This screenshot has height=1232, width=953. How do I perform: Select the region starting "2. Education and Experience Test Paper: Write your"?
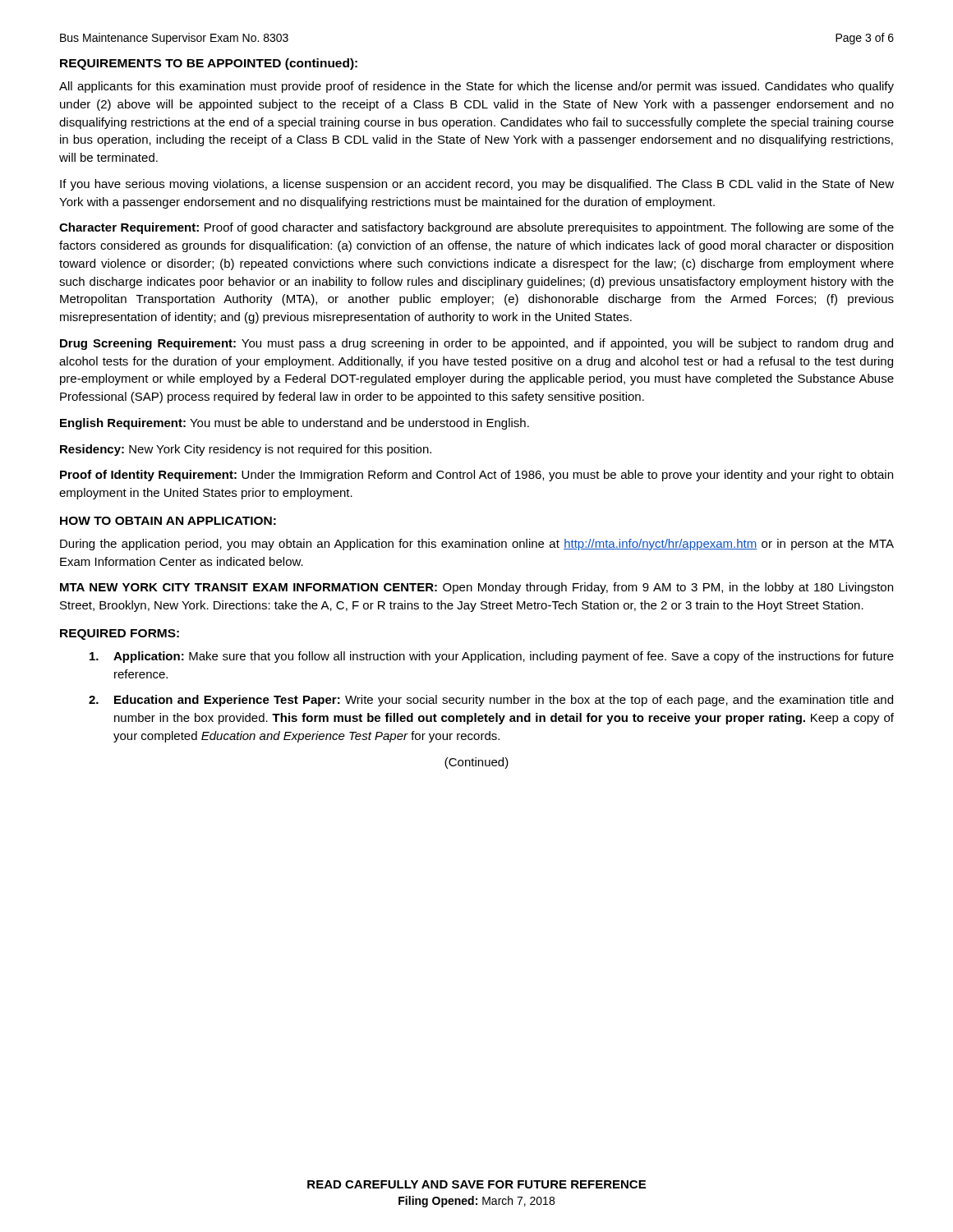pyautogui.click(x=491, y=718)
